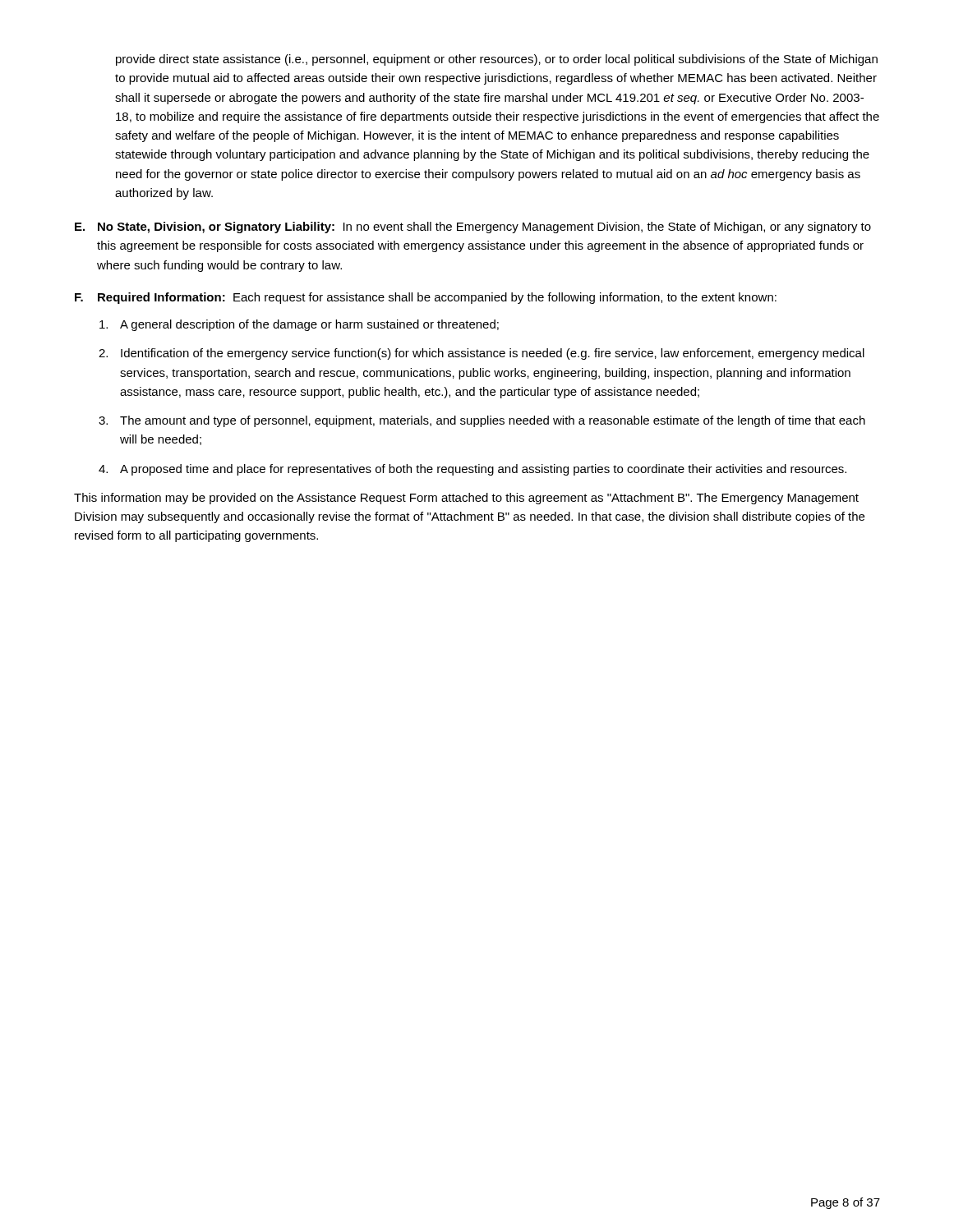Click the passage that begins "4. A proposed time and place for representatives"
Image resolution: width=954 pixels, height=1232 pixels.
(489, 468)
